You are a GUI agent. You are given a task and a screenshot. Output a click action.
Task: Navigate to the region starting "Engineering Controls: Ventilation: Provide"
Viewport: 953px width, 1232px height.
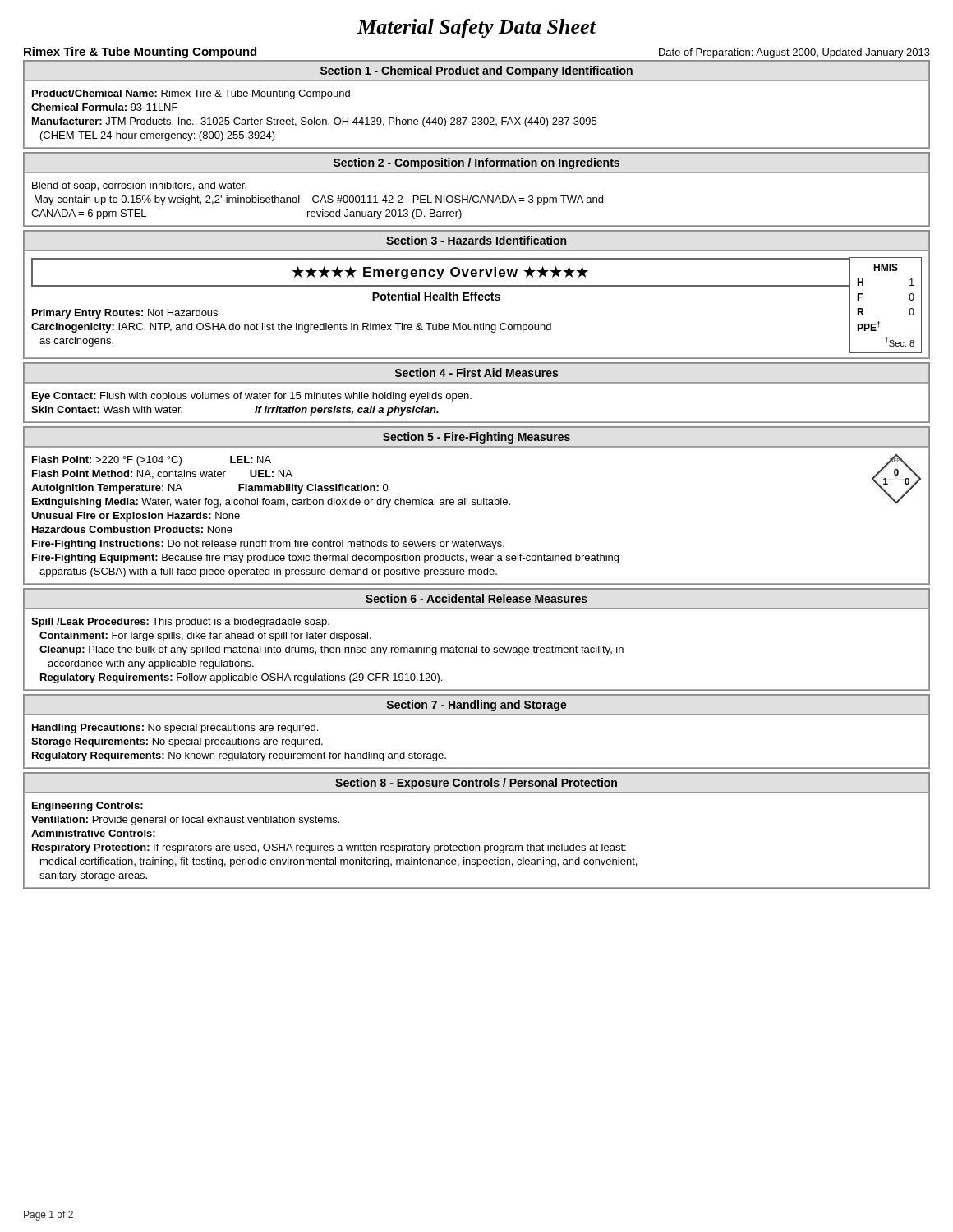(x=476, y=840)
